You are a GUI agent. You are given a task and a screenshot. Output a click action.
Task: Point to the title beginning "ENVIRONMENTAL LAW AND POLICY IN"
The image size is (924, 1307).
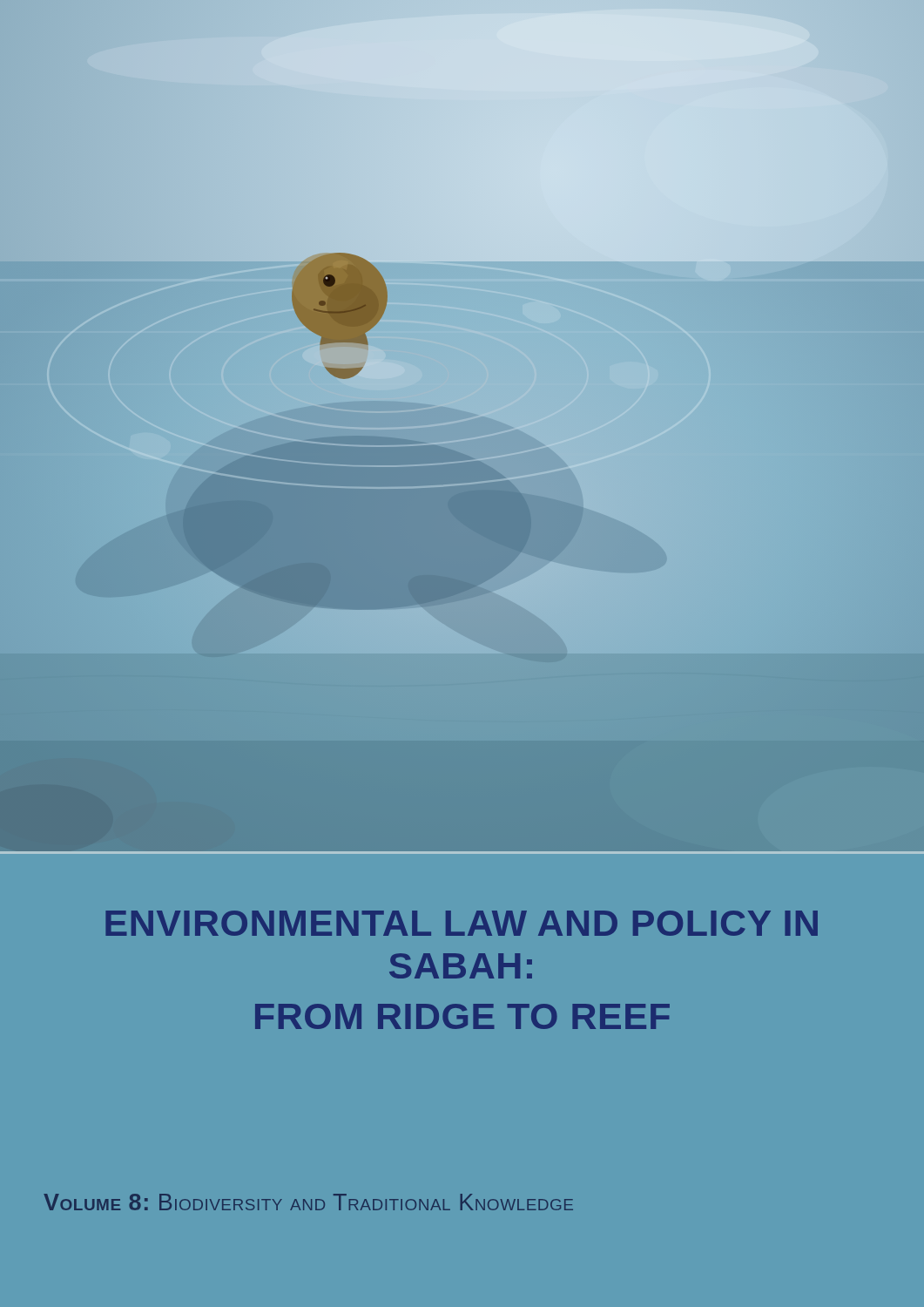[462, 970]
